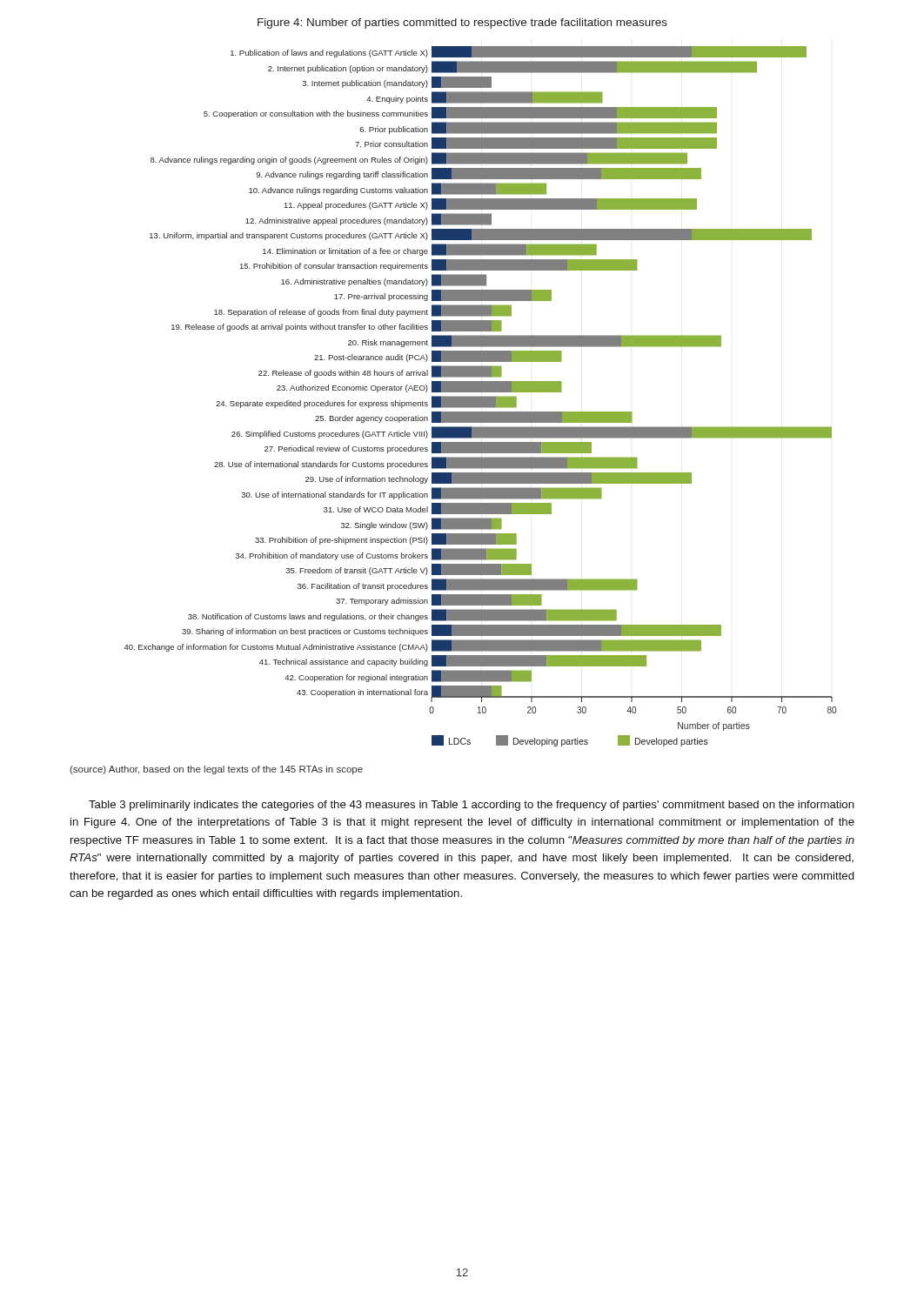Point to the passage starting "Figure 4: Number of parties committed to"
This screenshot has width=924, height=1305.
pyautogui.click(x=462, y=22)
